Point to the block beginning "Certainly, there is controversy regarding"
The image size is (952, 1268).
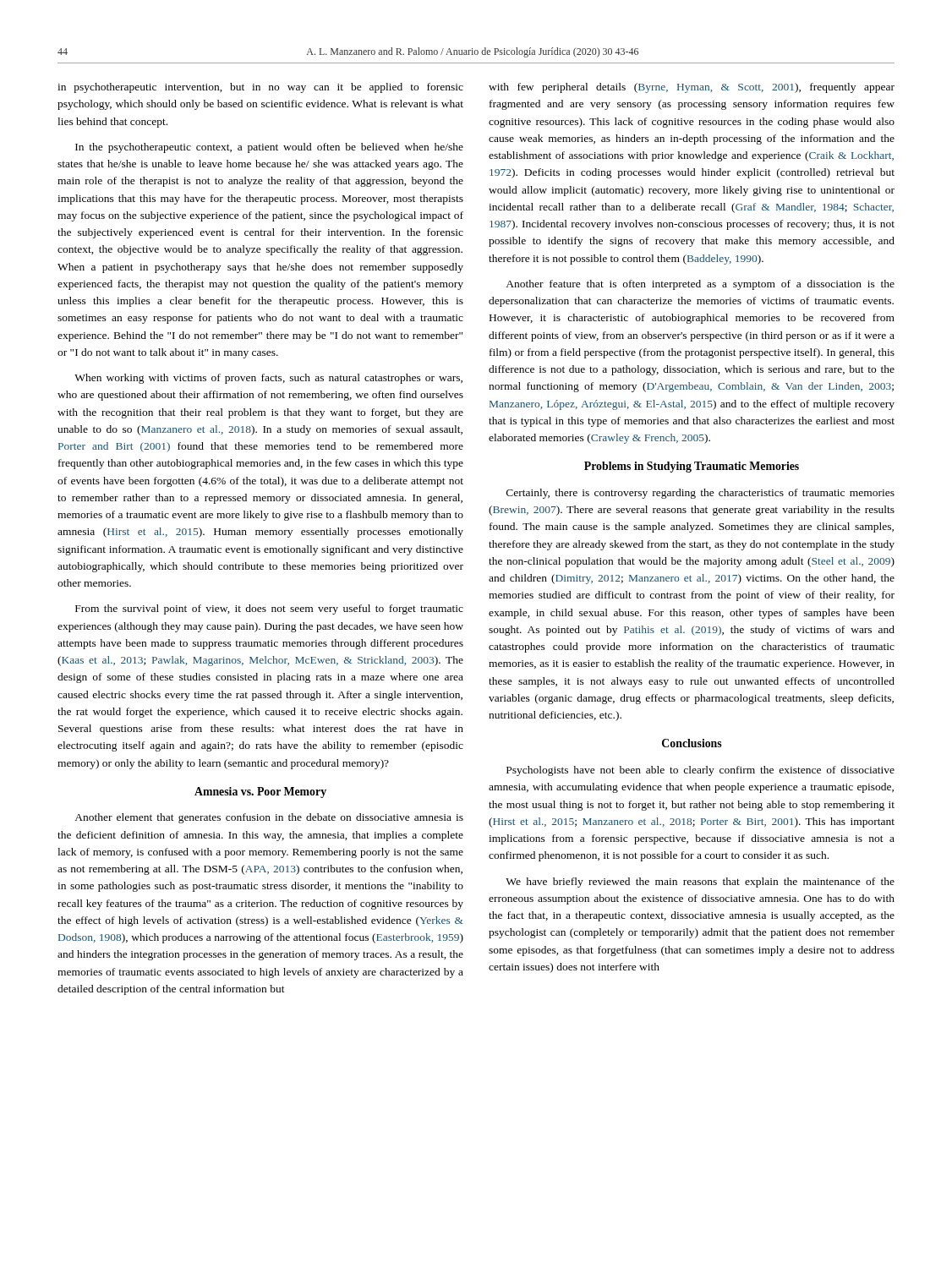pos(692,604)
